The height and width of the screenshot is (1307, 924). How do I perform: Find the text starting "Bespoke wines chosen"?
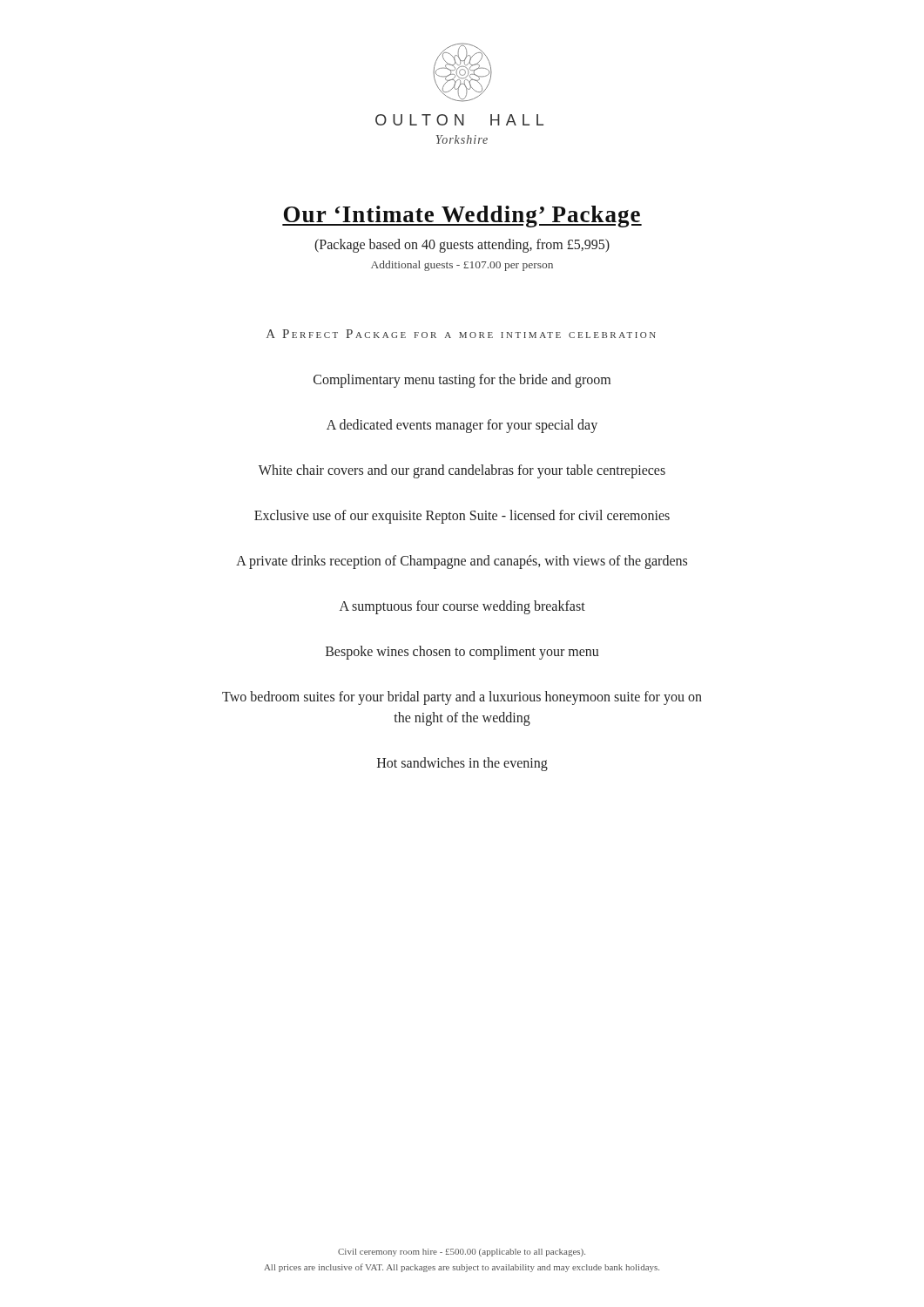(462, 651)
